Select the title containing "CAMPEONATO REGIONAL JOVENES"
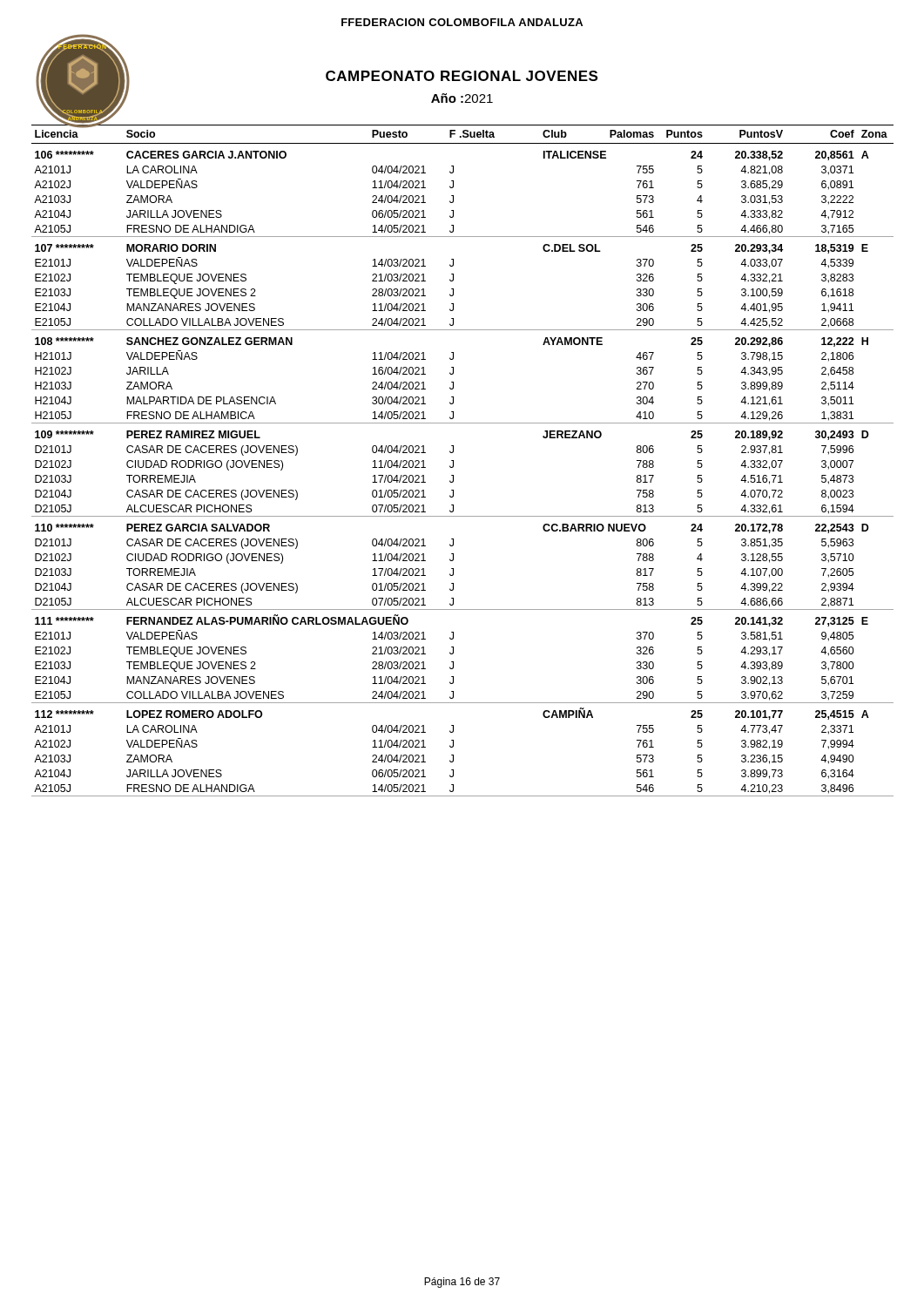Image resolution: width=924 pixels, height=1307 pixels. tap(462, 76)
